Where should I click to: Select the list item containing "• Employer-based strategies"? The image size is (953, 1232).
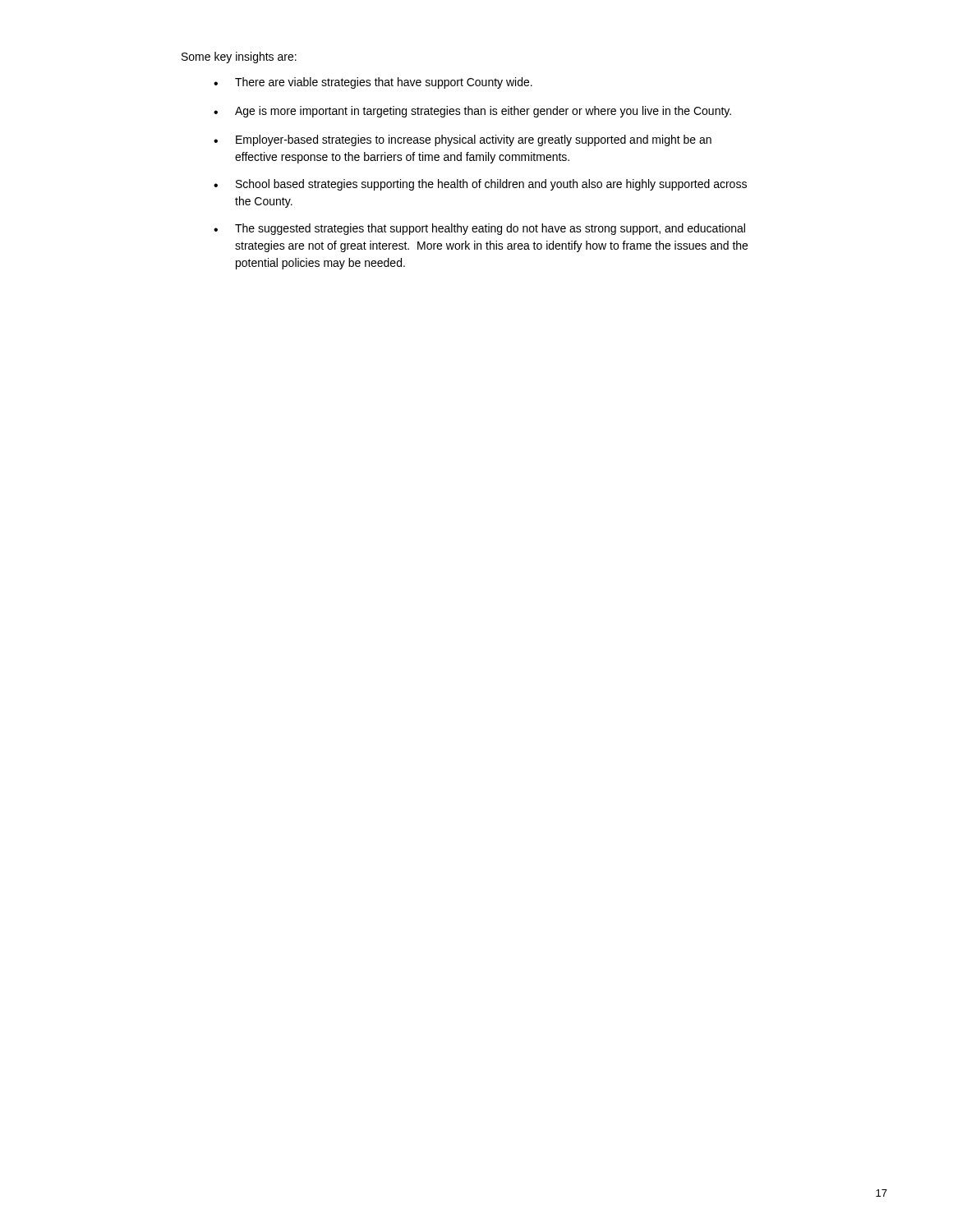click(x=485, y=149)
